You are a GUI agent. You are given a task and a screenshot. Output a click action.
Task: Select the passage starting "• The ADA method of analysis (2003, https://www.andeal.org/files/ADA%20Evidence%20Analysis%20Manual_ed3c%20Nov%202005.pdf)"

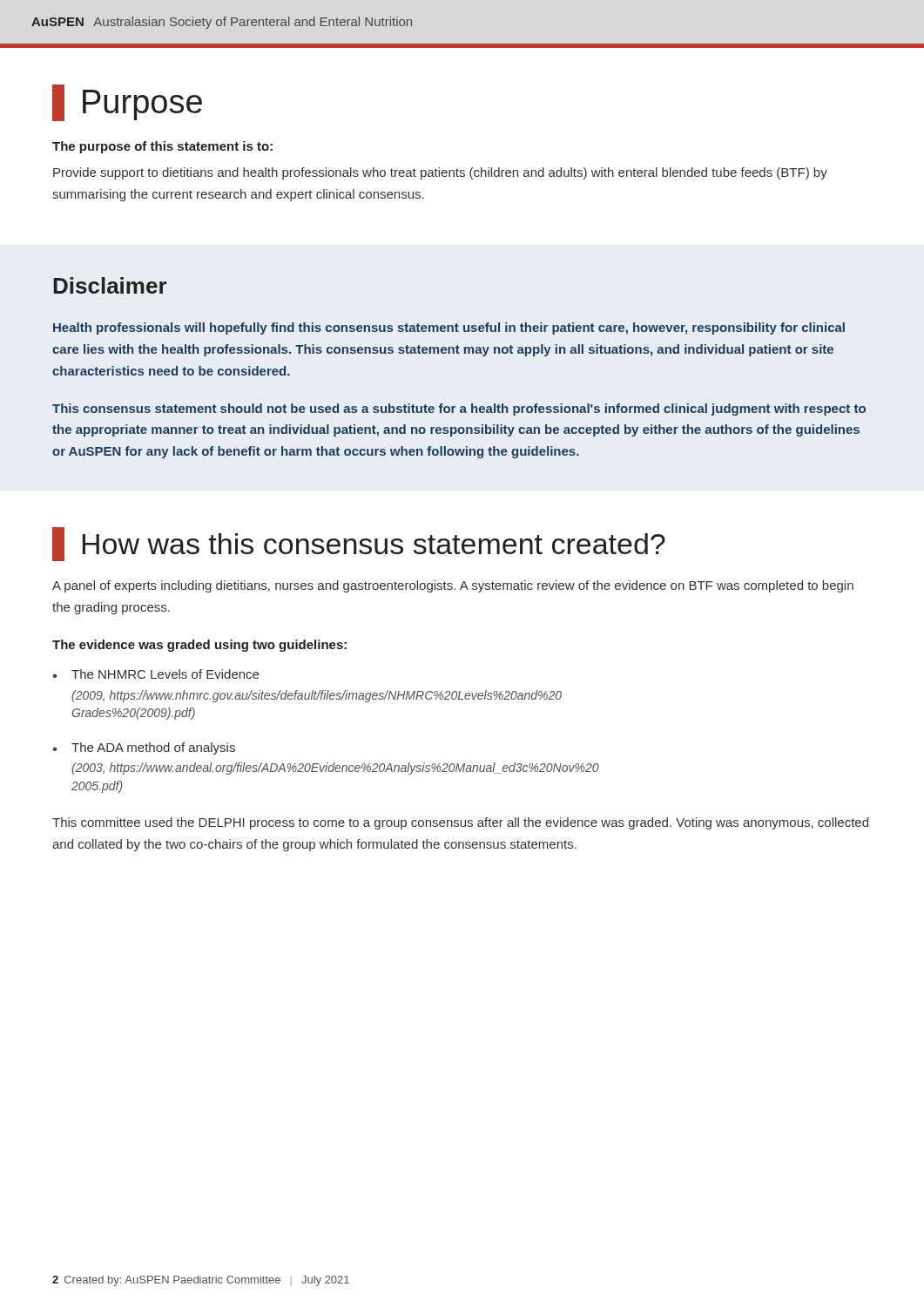pos(462,766)
